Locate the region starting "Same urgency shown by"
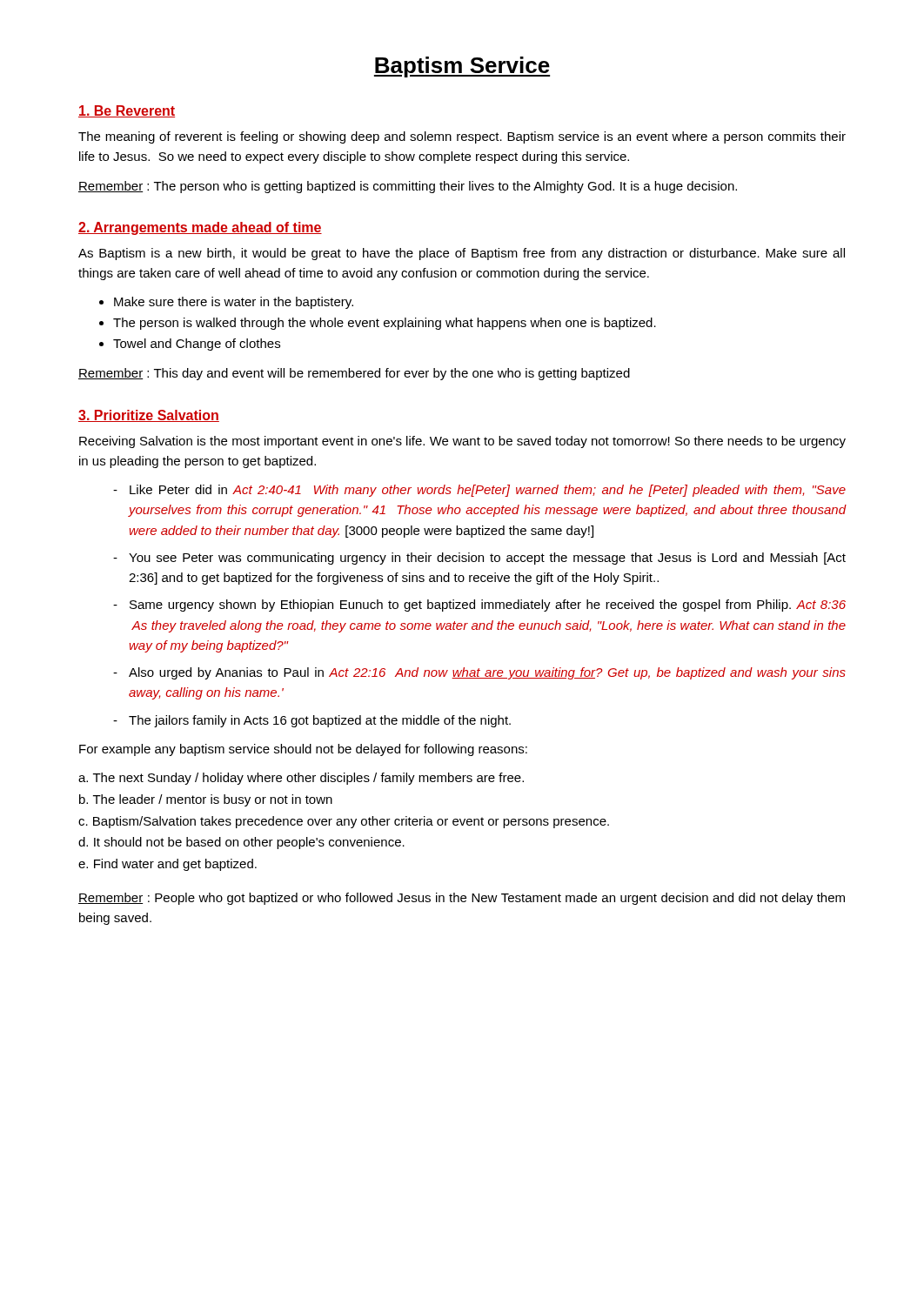Image resolution: width=924 pixels, height=1305 pixels. tap(487, 625)
